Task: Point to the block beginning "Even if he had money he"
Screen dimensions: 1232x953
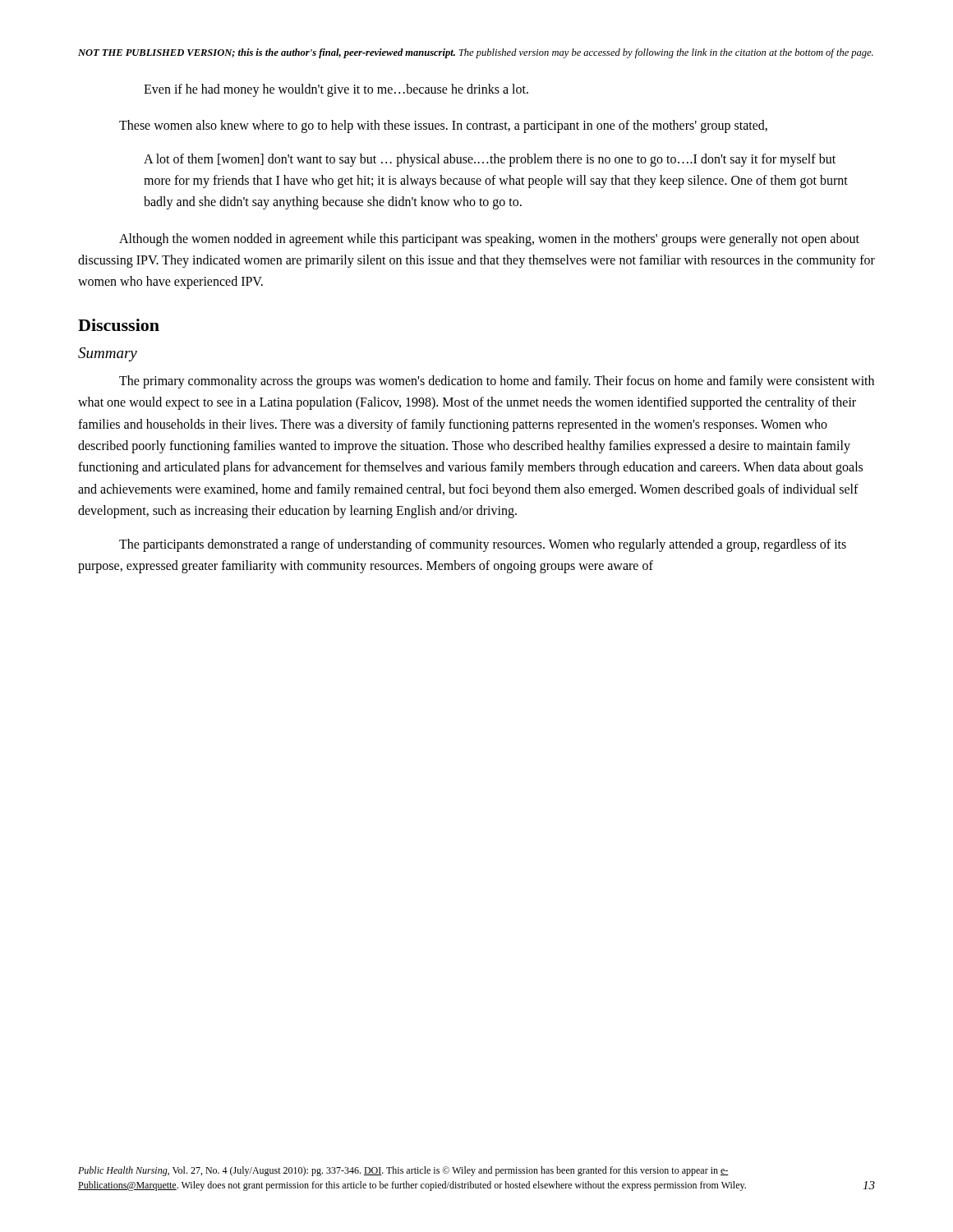Action: tap(336, 89)
